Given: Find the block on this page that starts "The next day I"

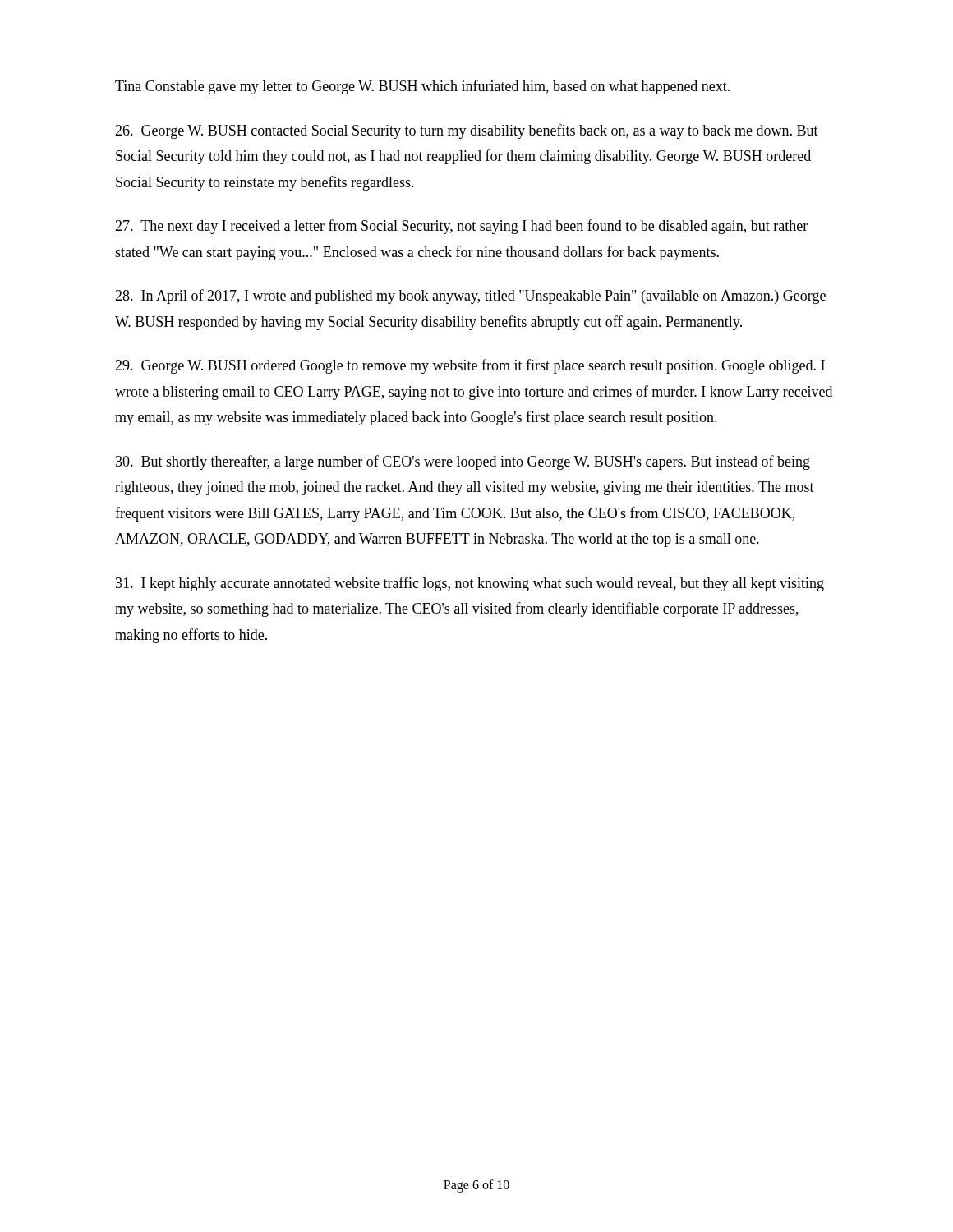Looking at the screenshot, I should (x=461, y=239).
